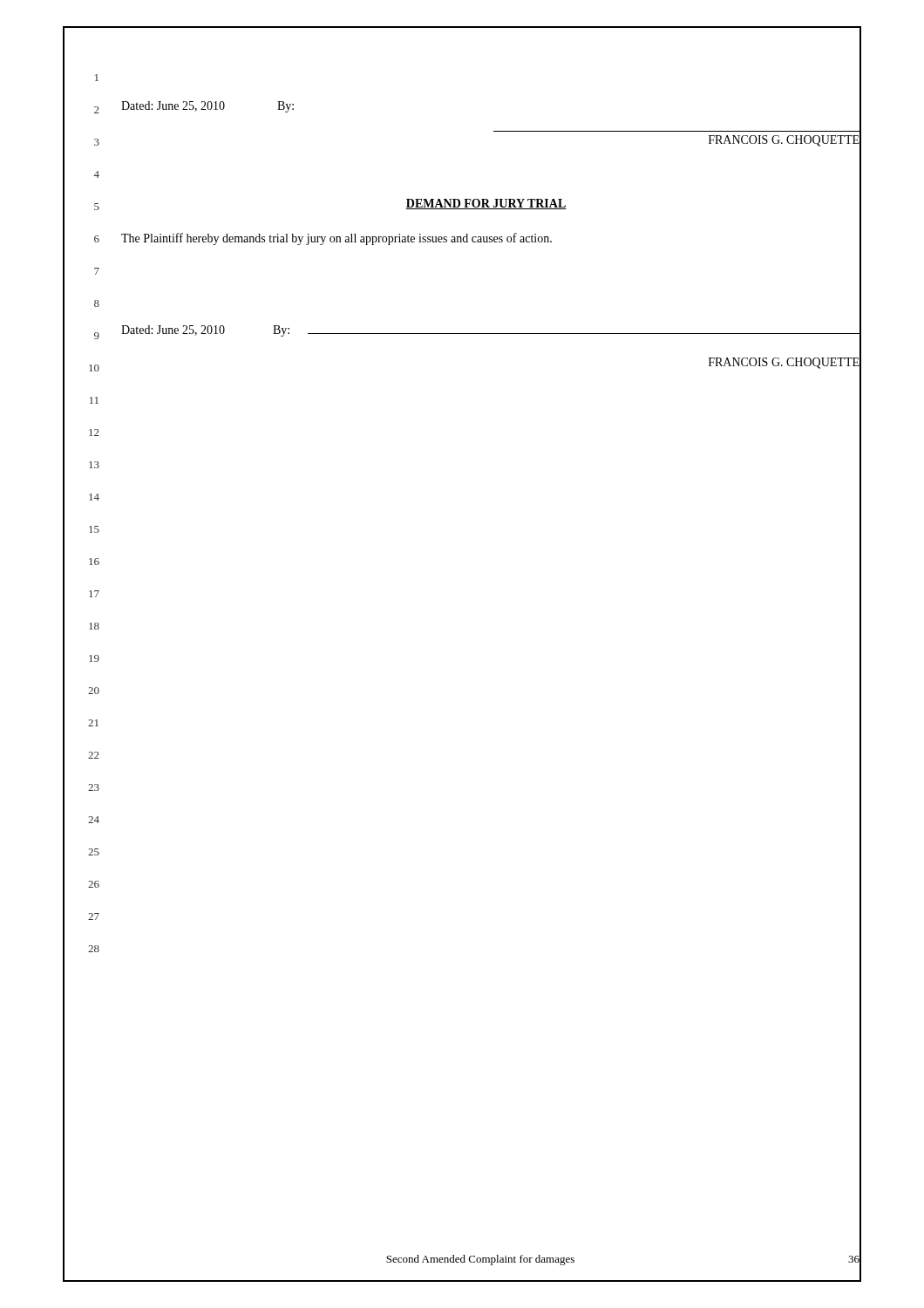Select the text starting "The Plaintiff hereby demands trial by"
Image resolution: width=924 pixels, height=1308 pixels.
pos(337,238)
